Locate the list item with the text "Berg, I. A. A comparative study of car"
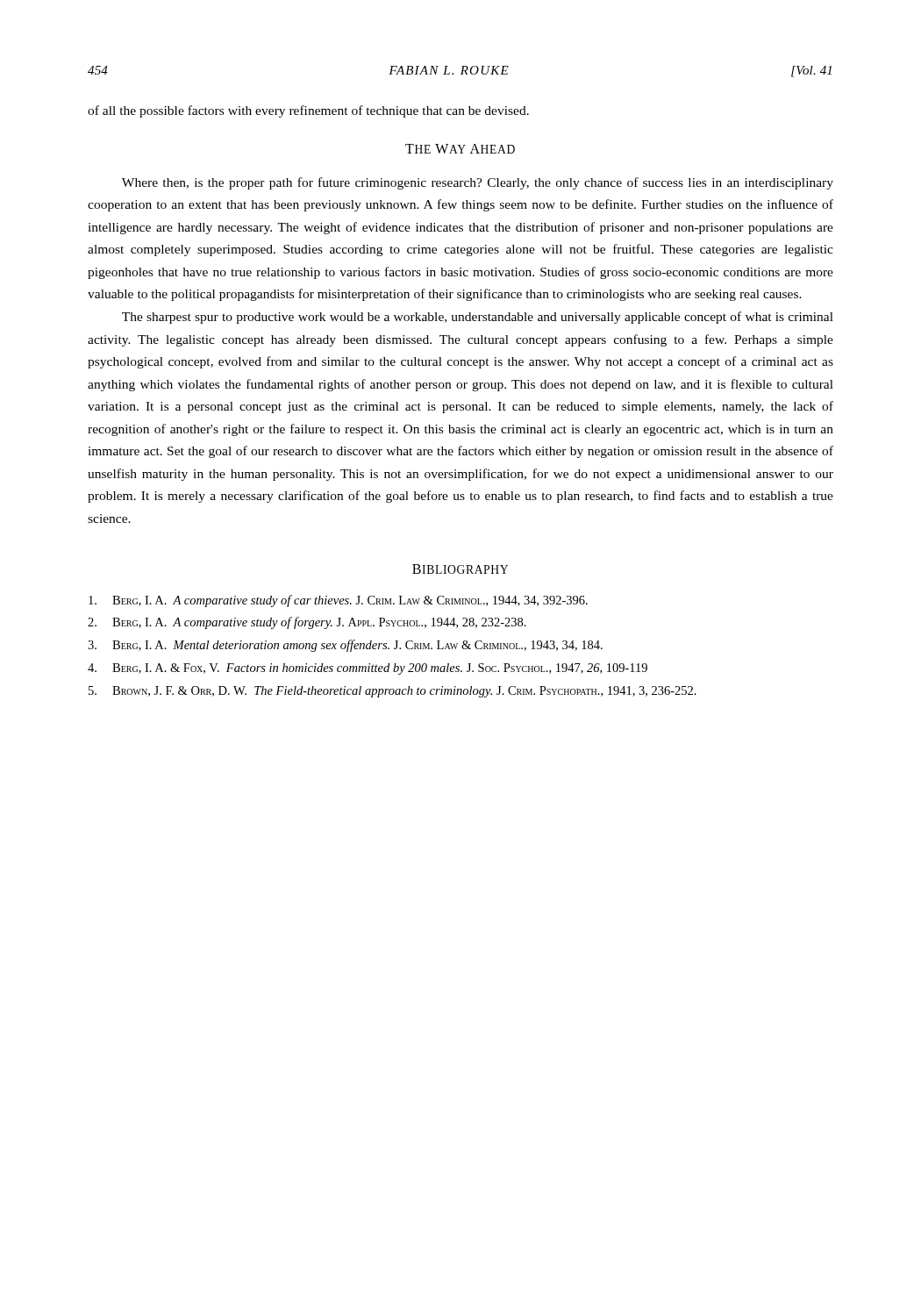921x1316 pixels. coord(460,600)
